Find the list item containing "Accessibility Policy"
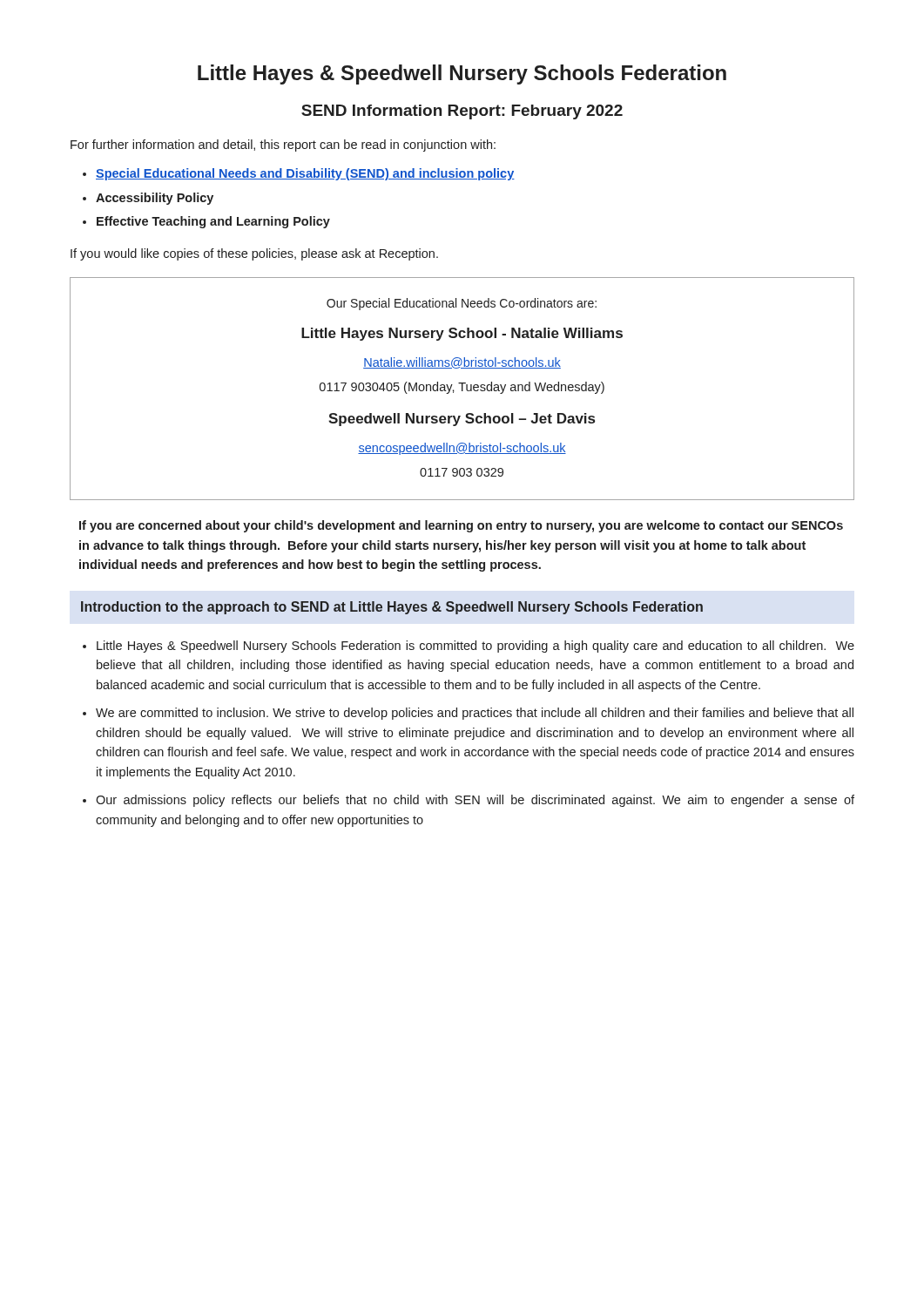The height and width of the screenshot is (1307, 924). point(155,197)
